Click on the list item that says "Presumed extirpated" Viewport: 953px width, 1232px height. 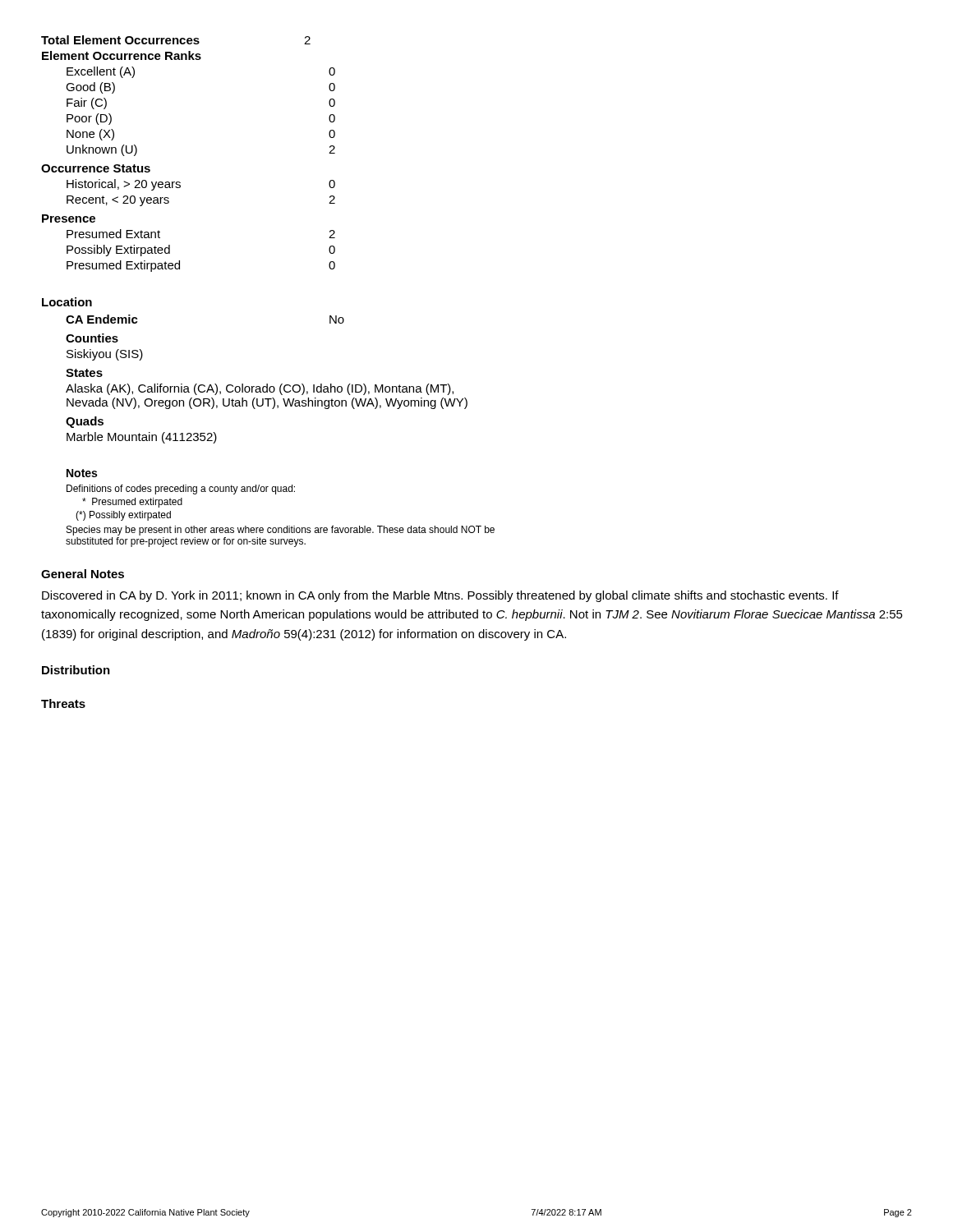click(132, 502)
